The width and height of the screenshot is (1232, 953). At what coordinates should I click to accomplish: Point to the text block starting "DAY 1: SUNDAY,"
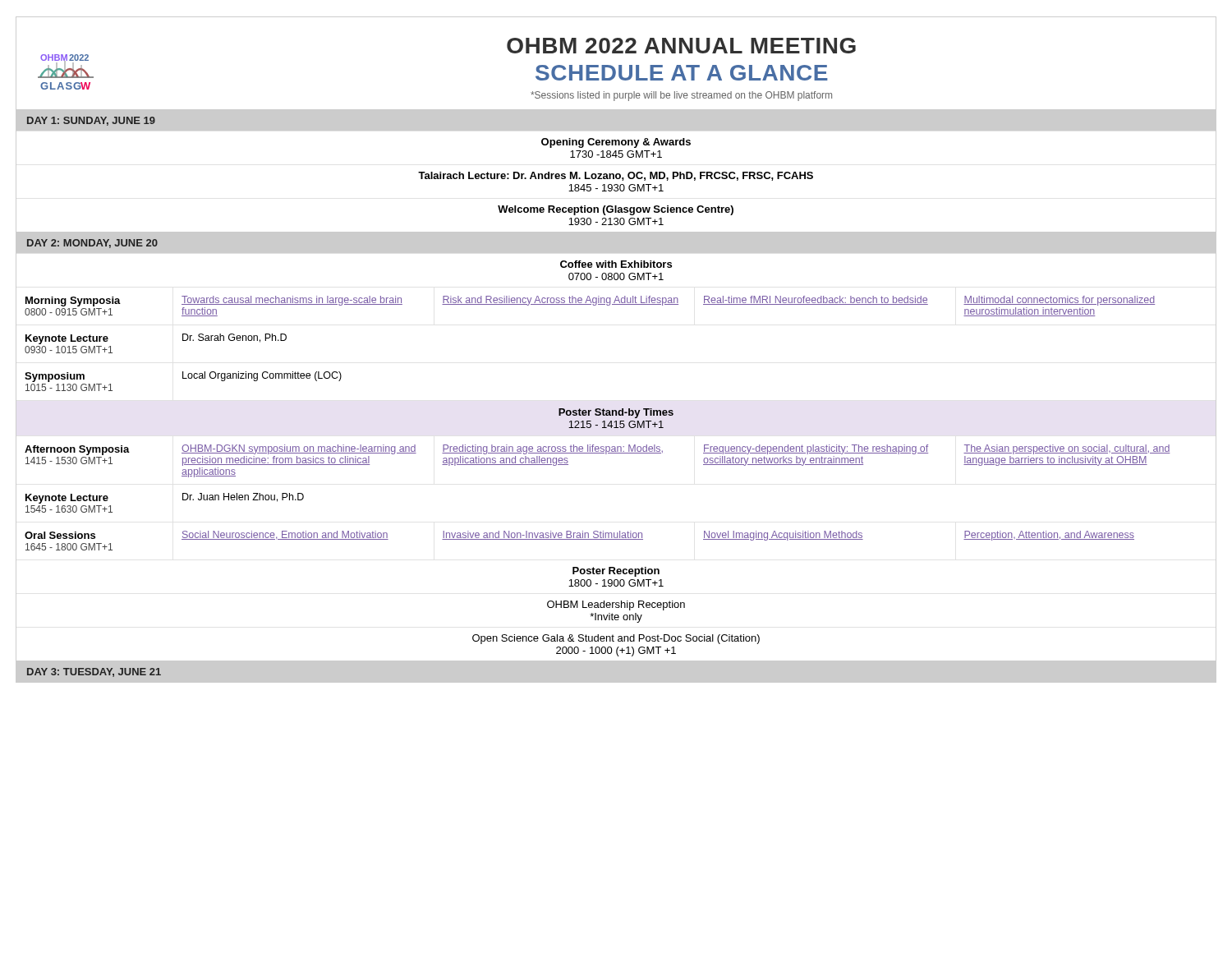pyautogui.click(x=91, y=120)
